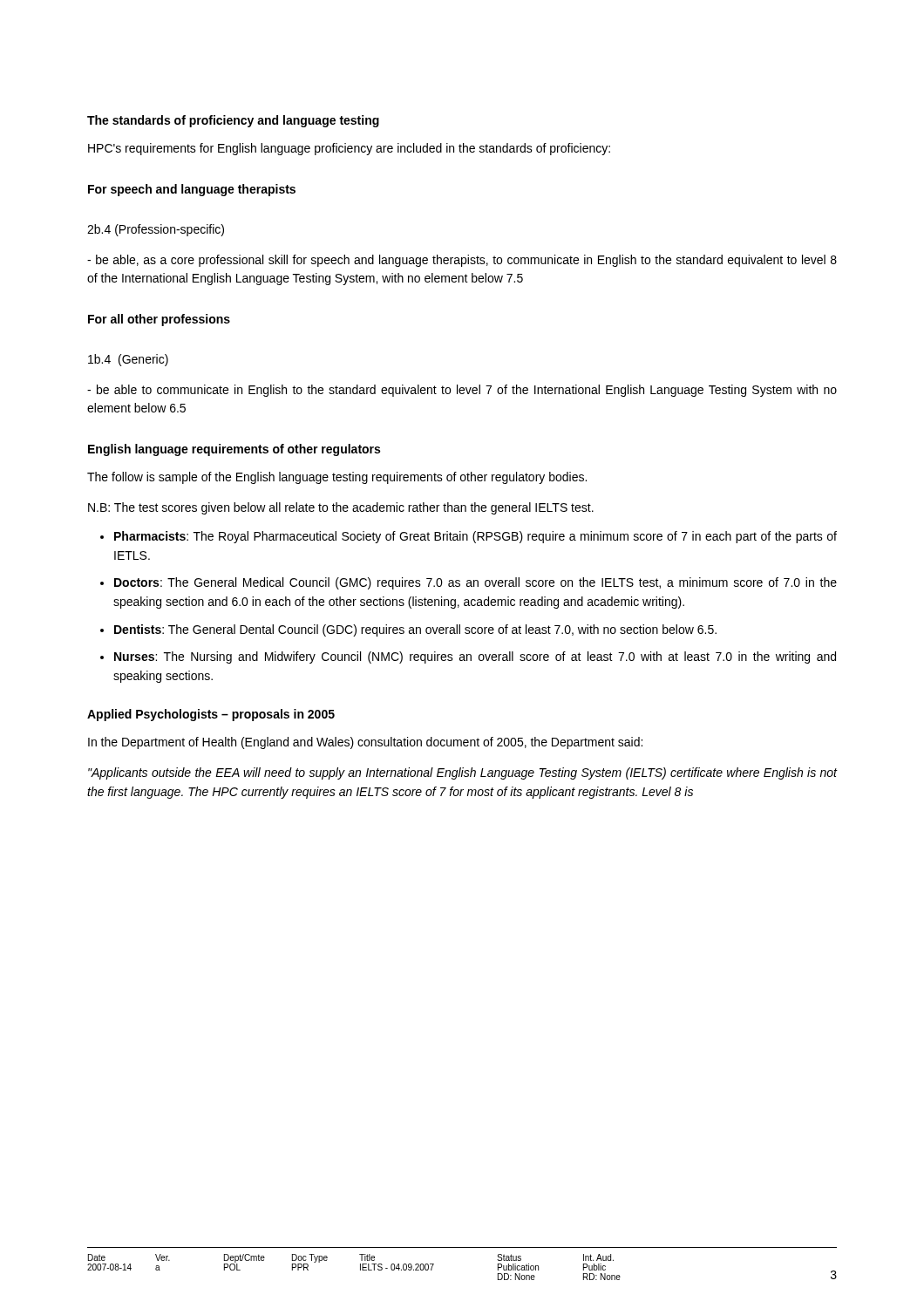The width and height of the screenshot is (924, 1308).
Task: Select the section header that says "The standards of proficiency and"
Action: tap(233, 121)
